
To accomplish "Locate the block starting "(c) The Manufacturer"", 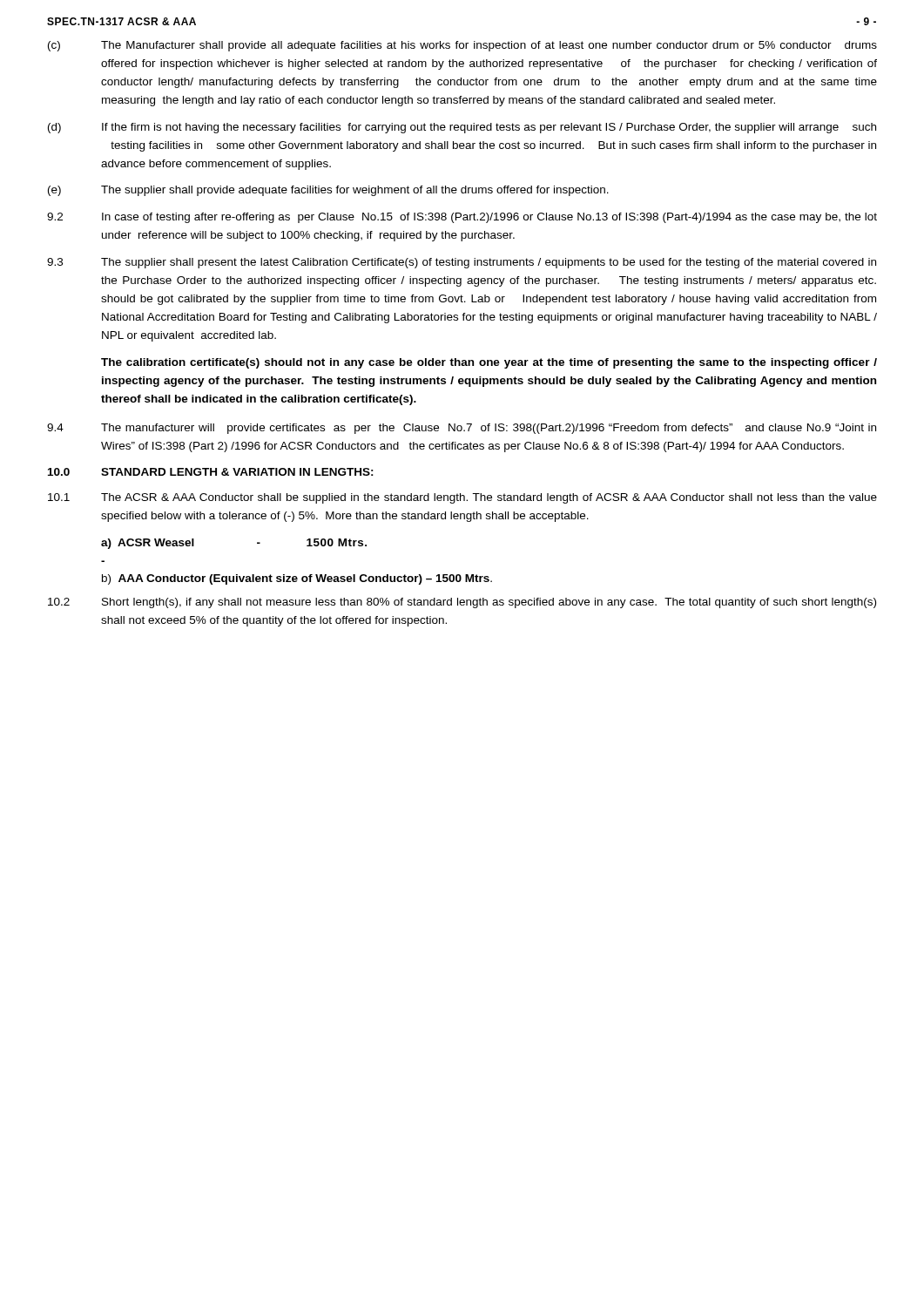I will pyautogui.click(x=462, y=73).
